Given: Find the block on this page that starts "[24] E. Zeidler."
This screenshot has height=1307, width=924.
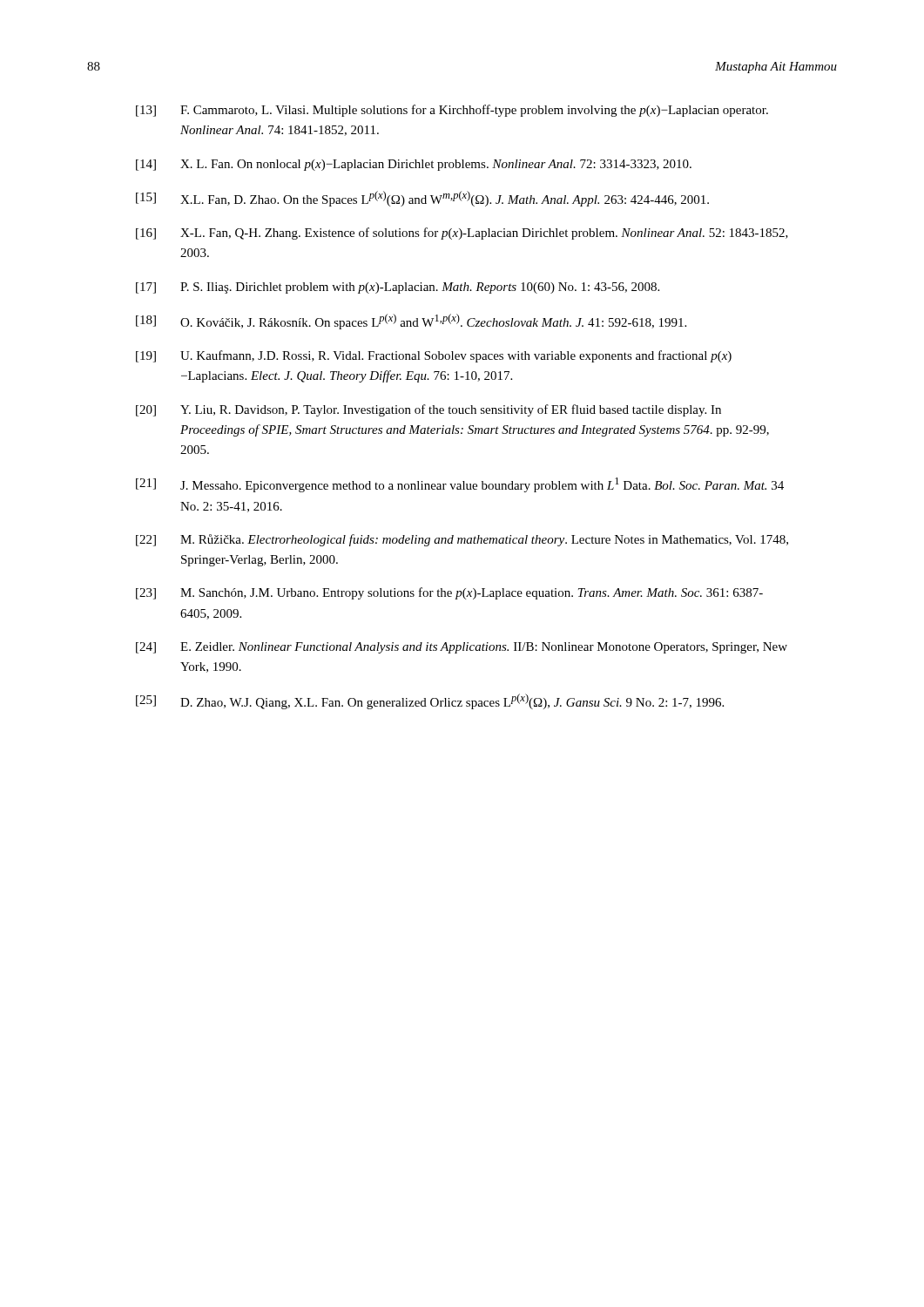Looking at the screenshot, I should 462,657.
